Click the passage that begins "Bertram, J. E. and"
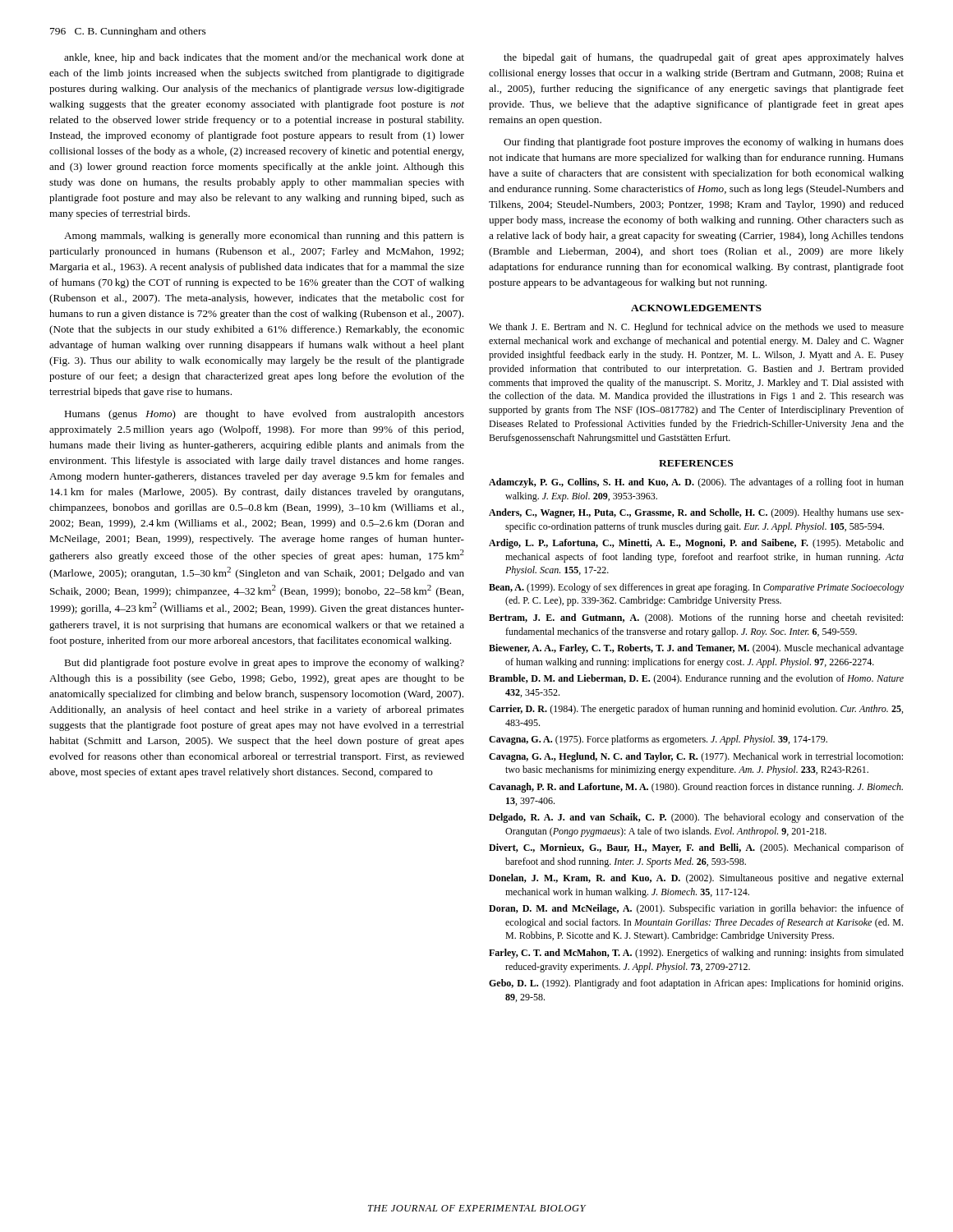Screen dimensions: 1232x953 pos(696,624)
